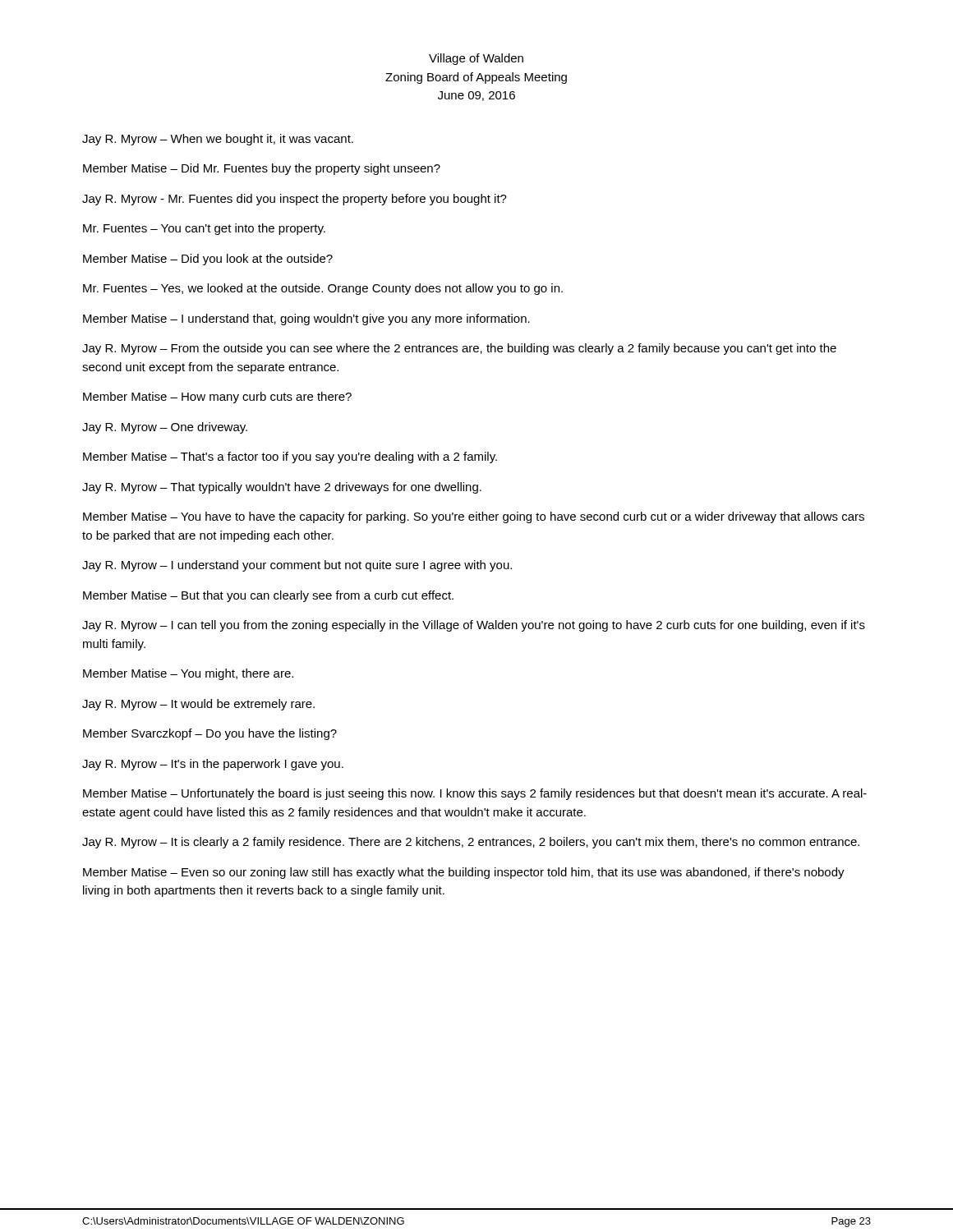Click the passage that begins "Mr. Fuentes – You can't get into the"
953x1232 pixels.
point(204,228)
